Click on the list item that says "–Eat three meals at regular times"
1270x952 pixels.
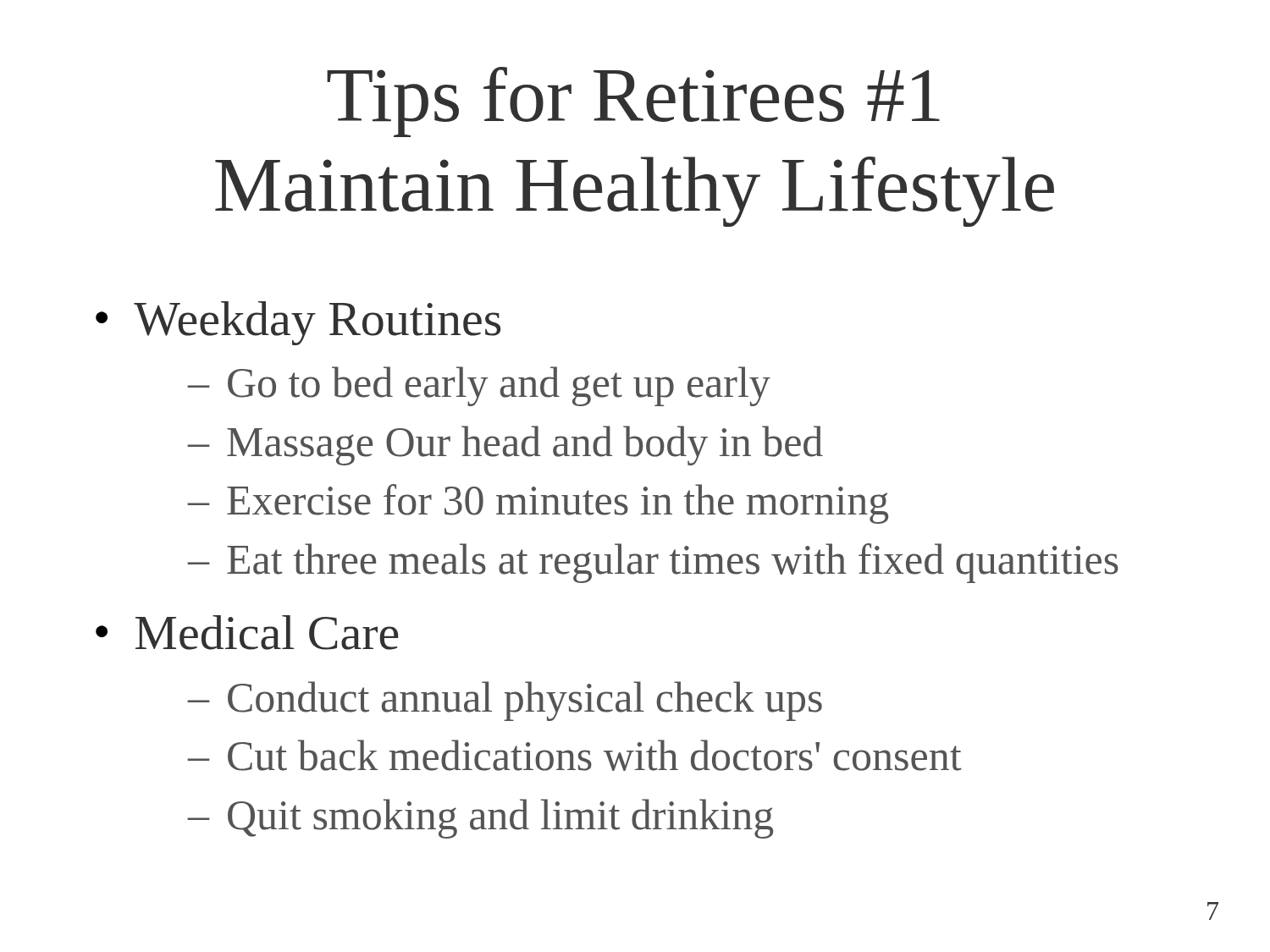click(654, 560)
